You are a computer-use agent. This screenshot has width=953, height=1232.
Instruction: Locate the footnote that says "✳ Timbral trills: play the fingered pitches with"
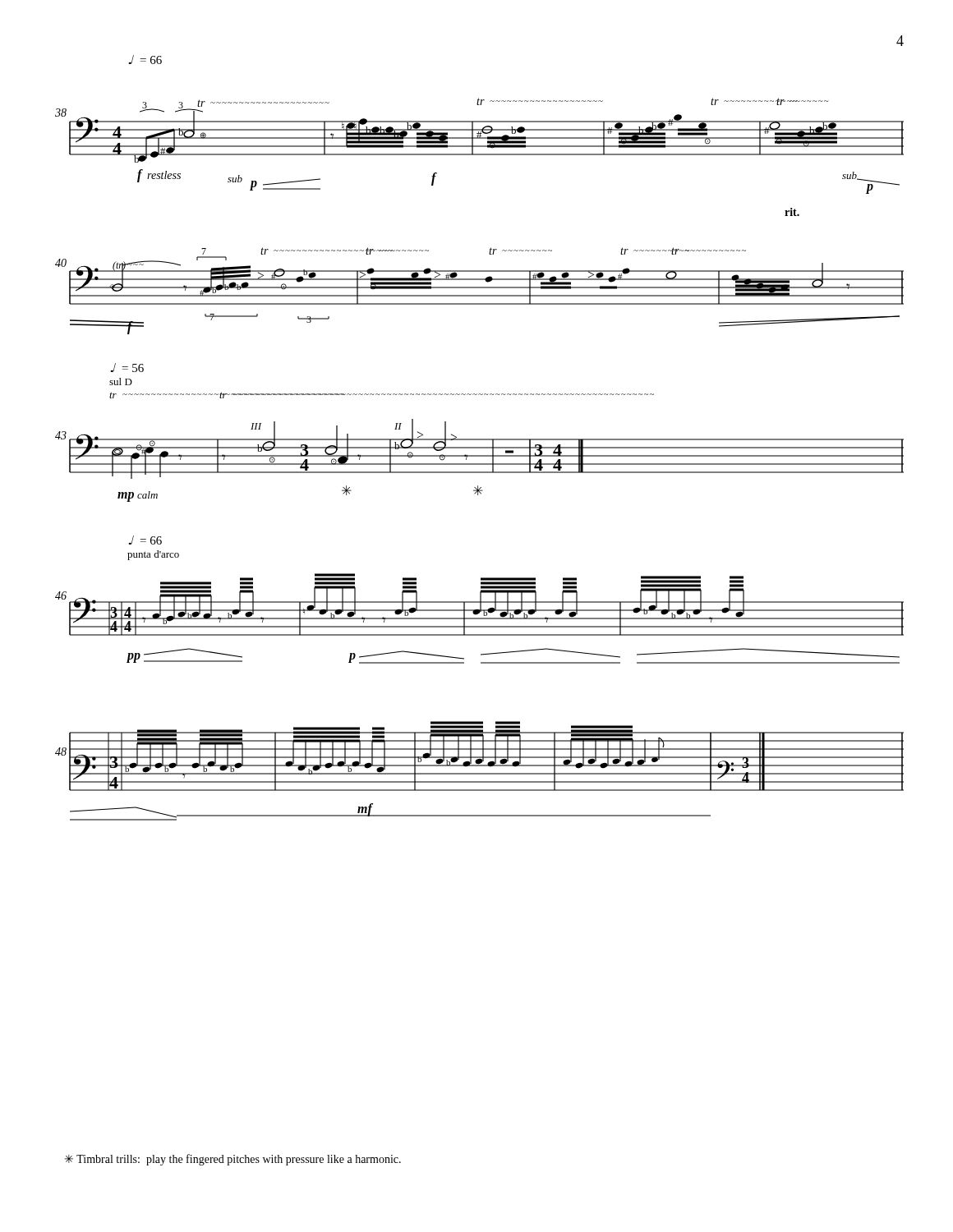[x=233, y=1159]
